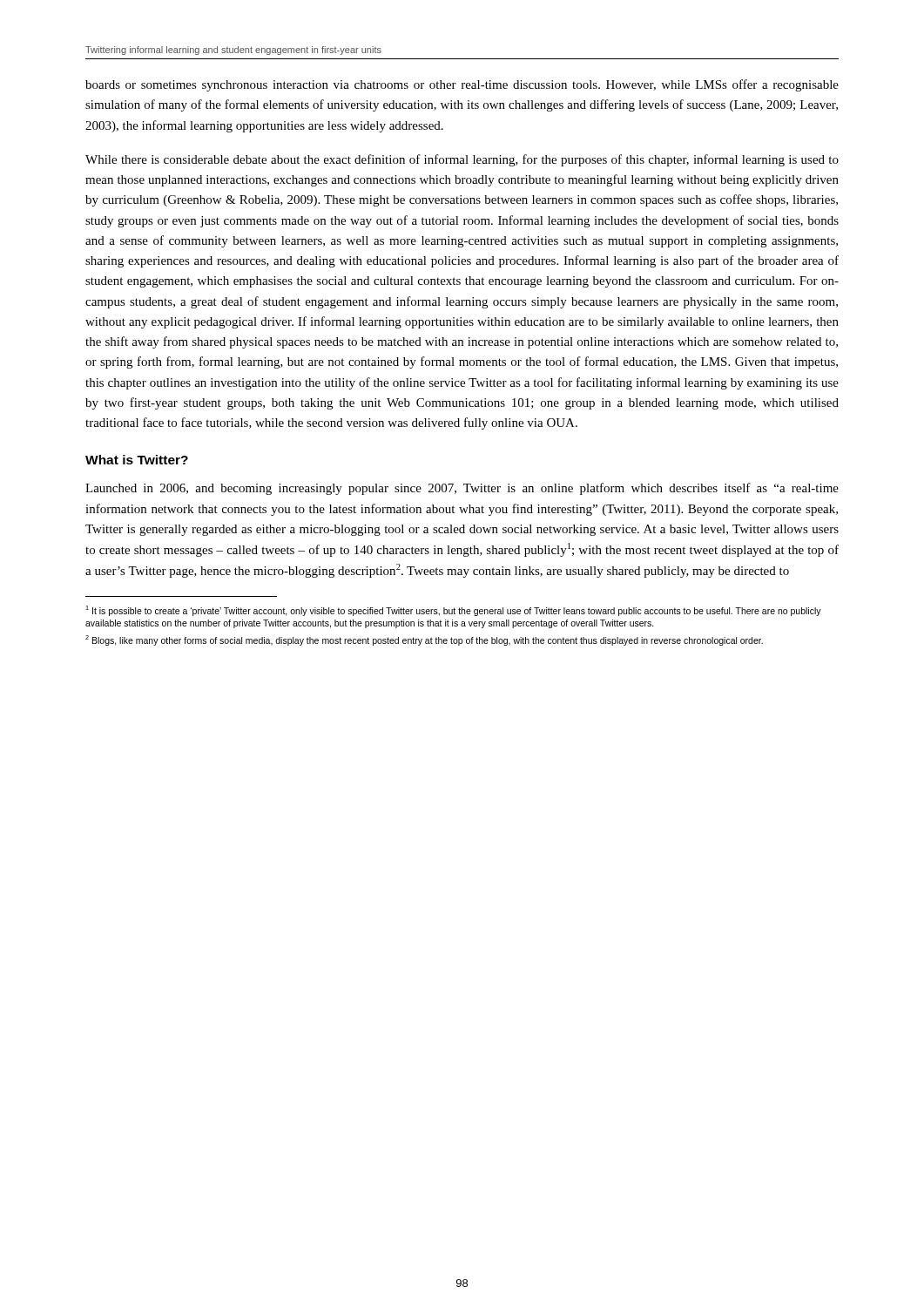The image size is (924, 1307).
Task: Point to the element starting "boards or sometimes"
Action: [x=462, y=105]
